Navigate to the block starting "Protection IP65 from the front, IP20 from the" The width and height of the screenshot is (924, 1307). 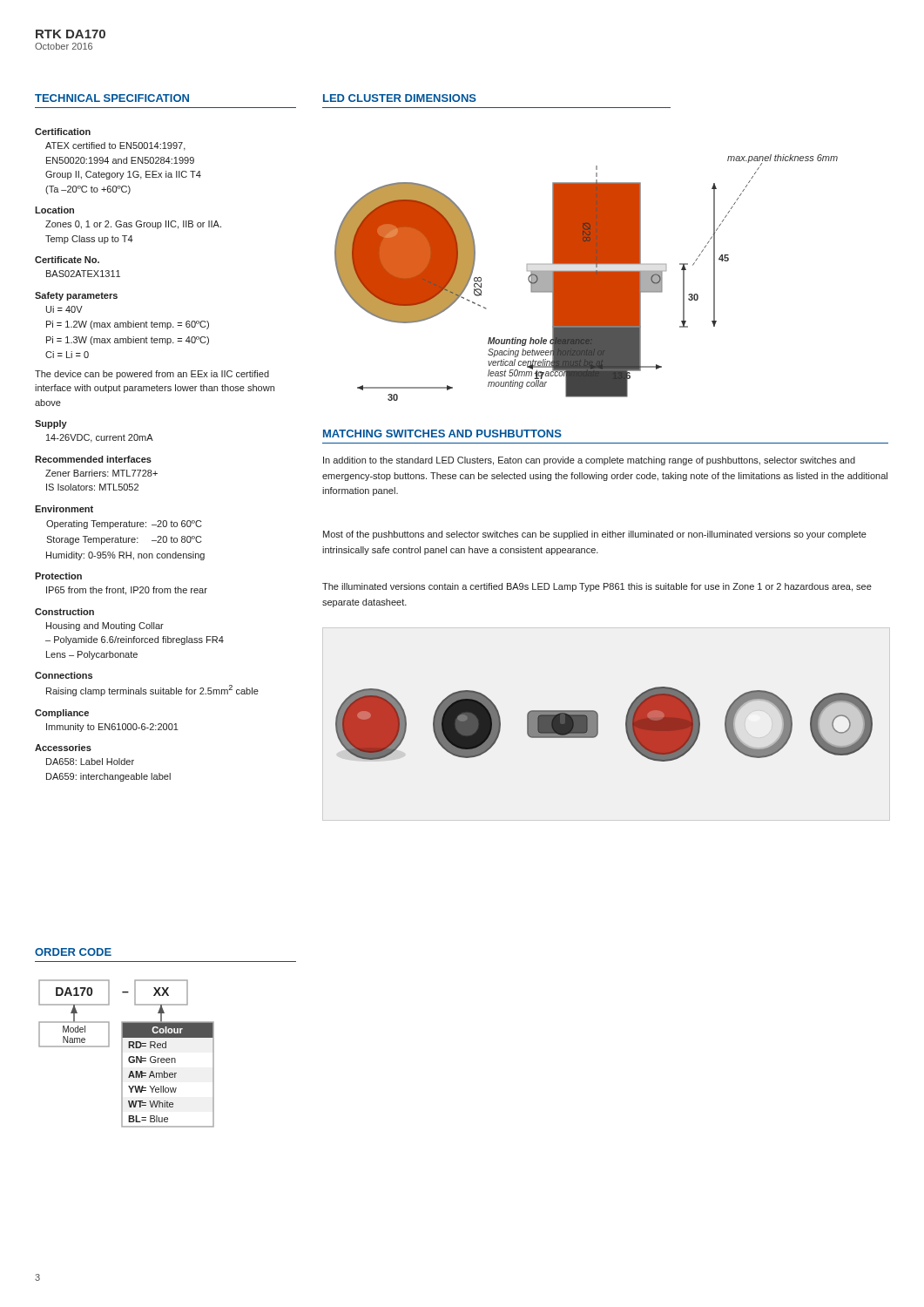coord(168,584)
